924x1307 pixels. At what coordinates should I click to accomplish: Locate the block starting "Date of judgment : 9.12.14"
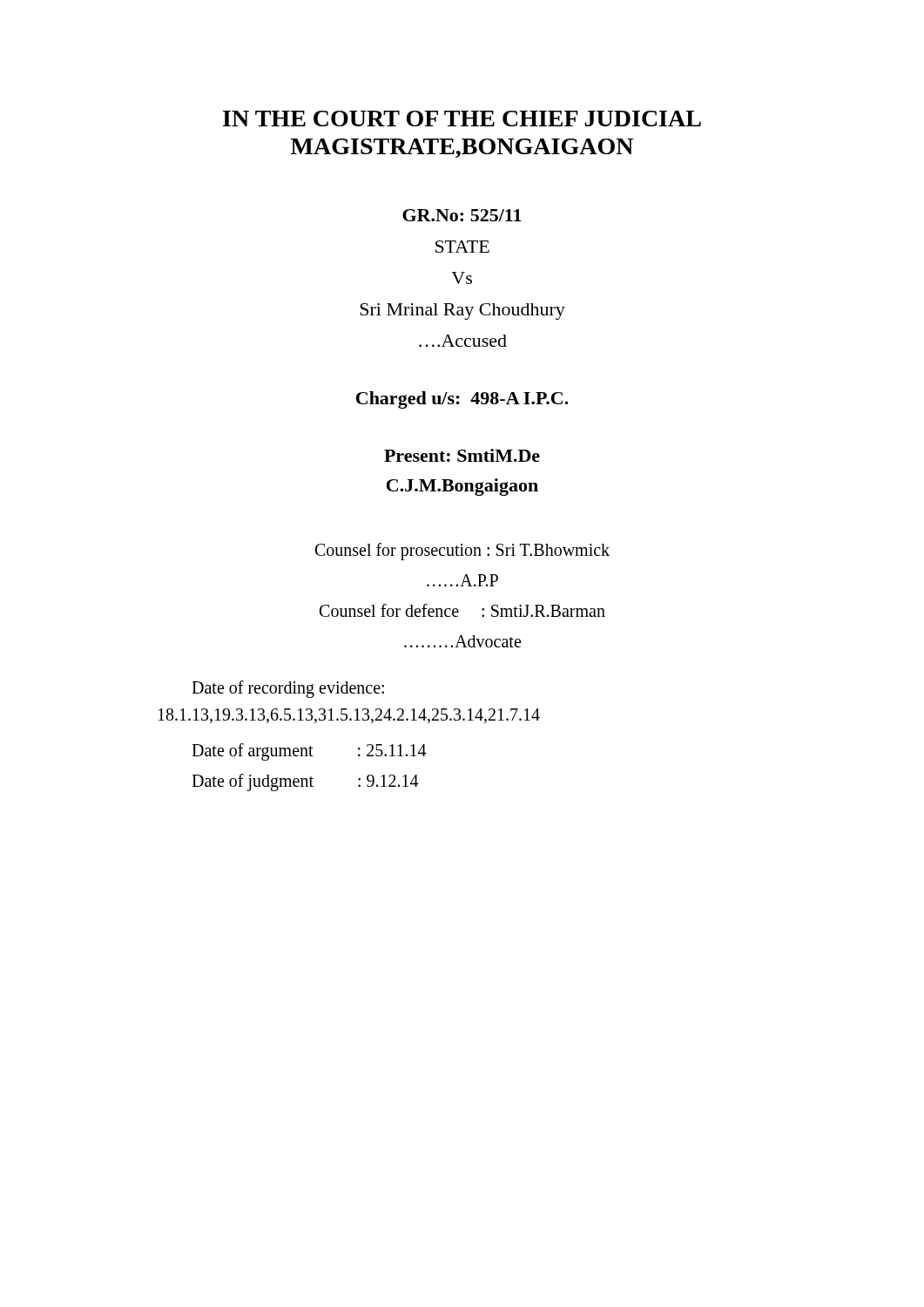(305, 781)
